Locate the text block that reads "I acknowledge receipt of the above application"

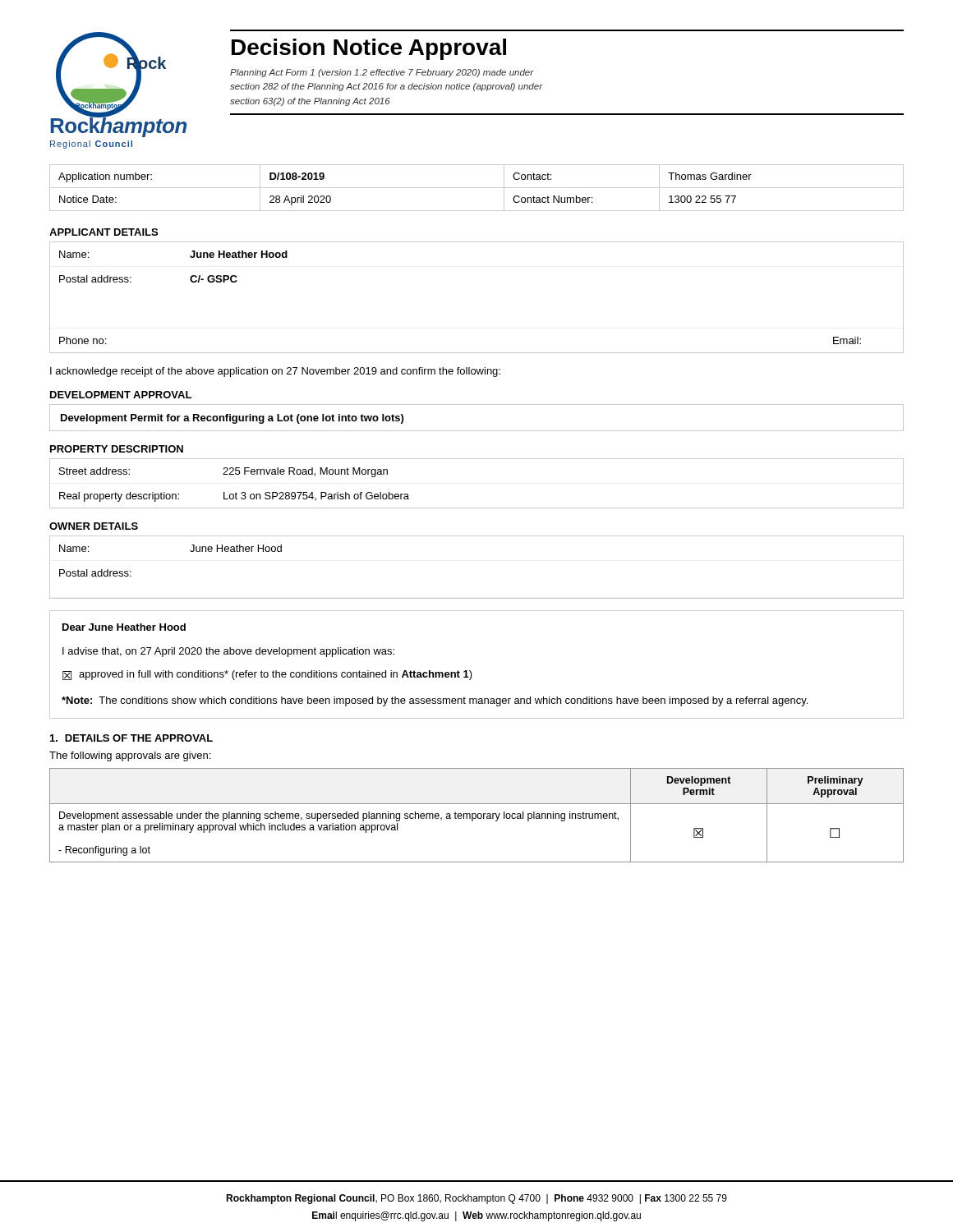[275, 371]
